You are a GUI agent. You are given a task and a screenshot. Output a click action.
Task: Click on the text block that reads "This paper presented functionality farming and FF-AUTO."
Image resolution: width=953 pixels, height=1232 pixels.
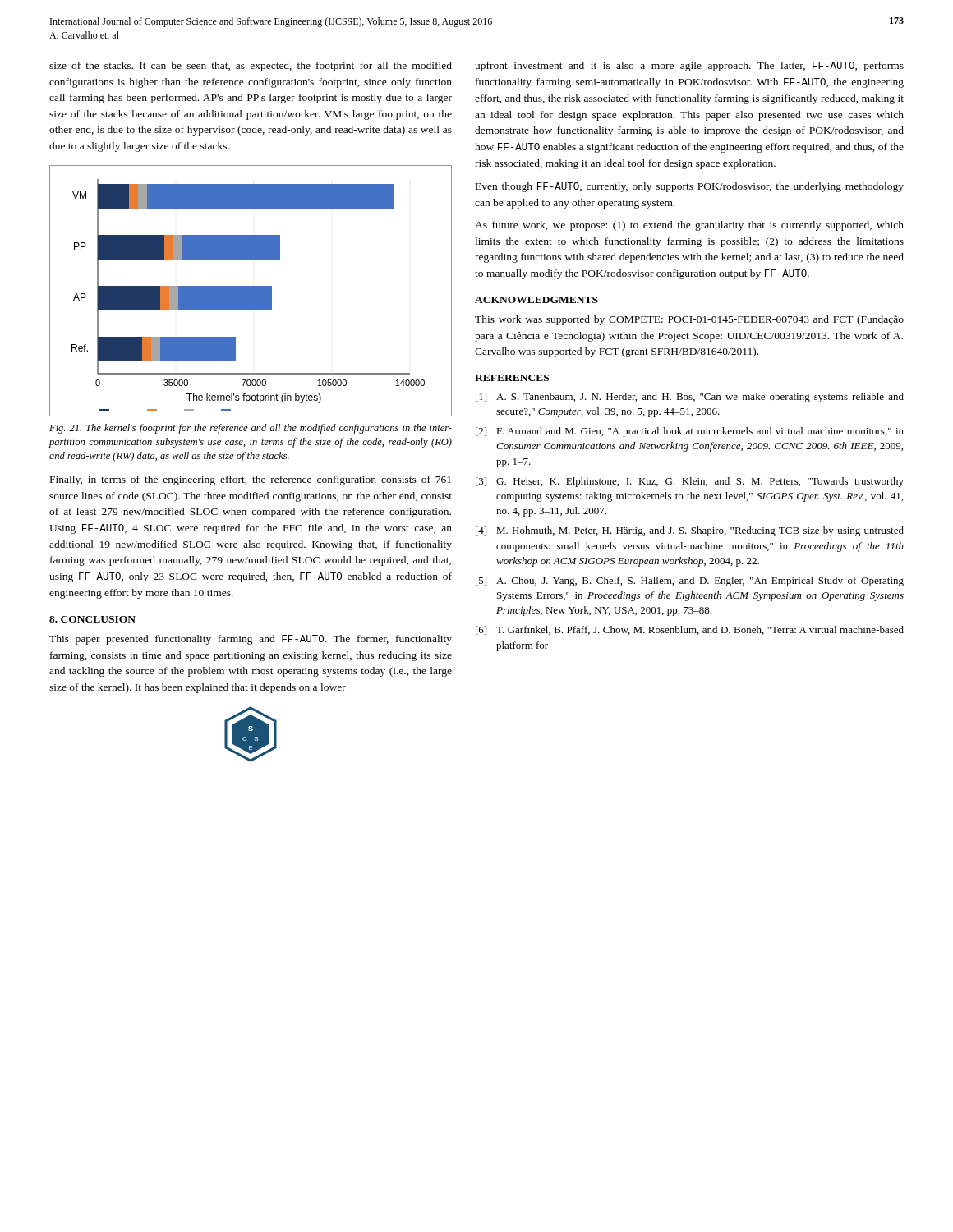tap(251, 663)
